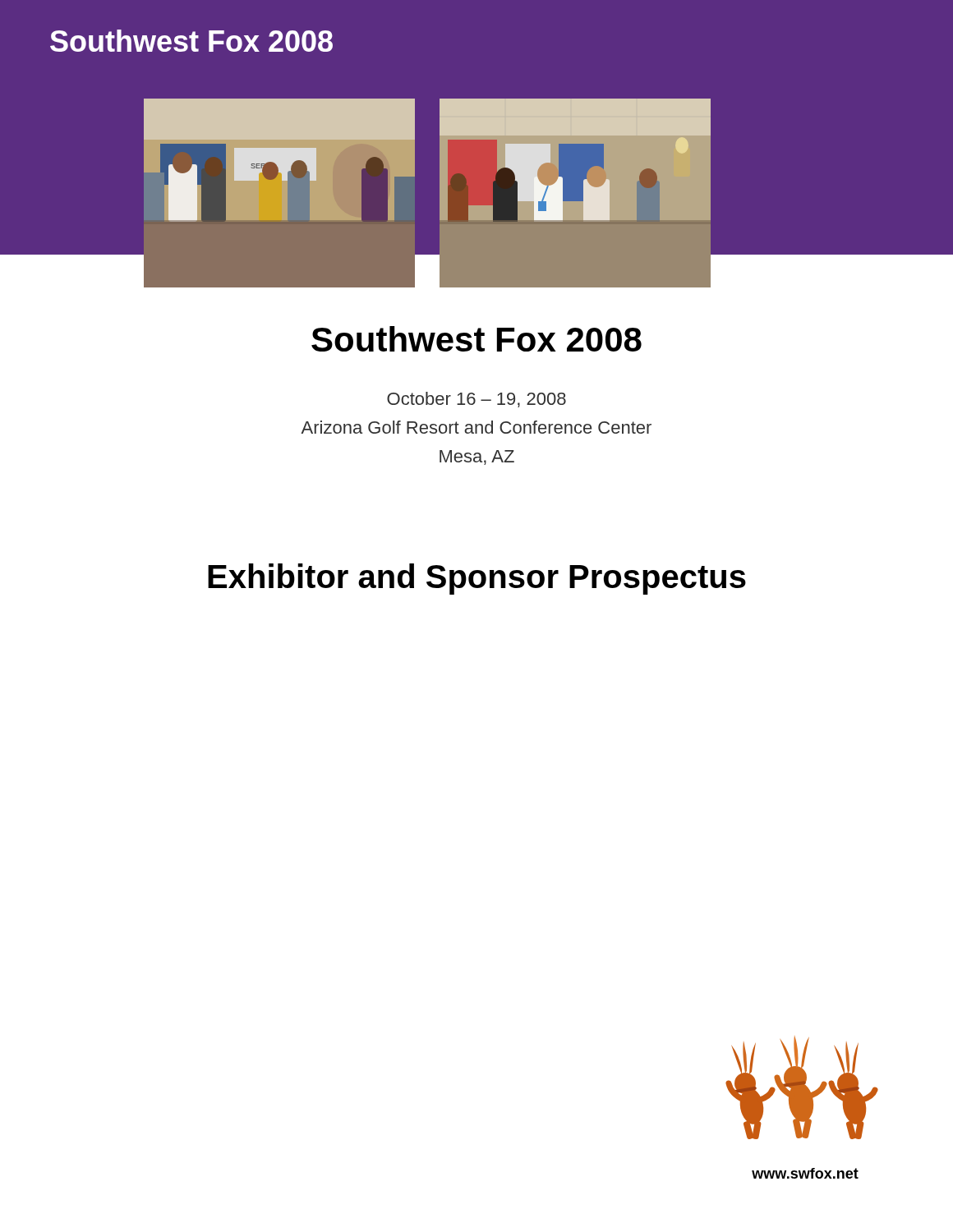Find the title with the text "Exhibitor and Sponsor Prospectus"
Image resolution: width=953 pixels, height=1232 pixels.
click(476, 577)
